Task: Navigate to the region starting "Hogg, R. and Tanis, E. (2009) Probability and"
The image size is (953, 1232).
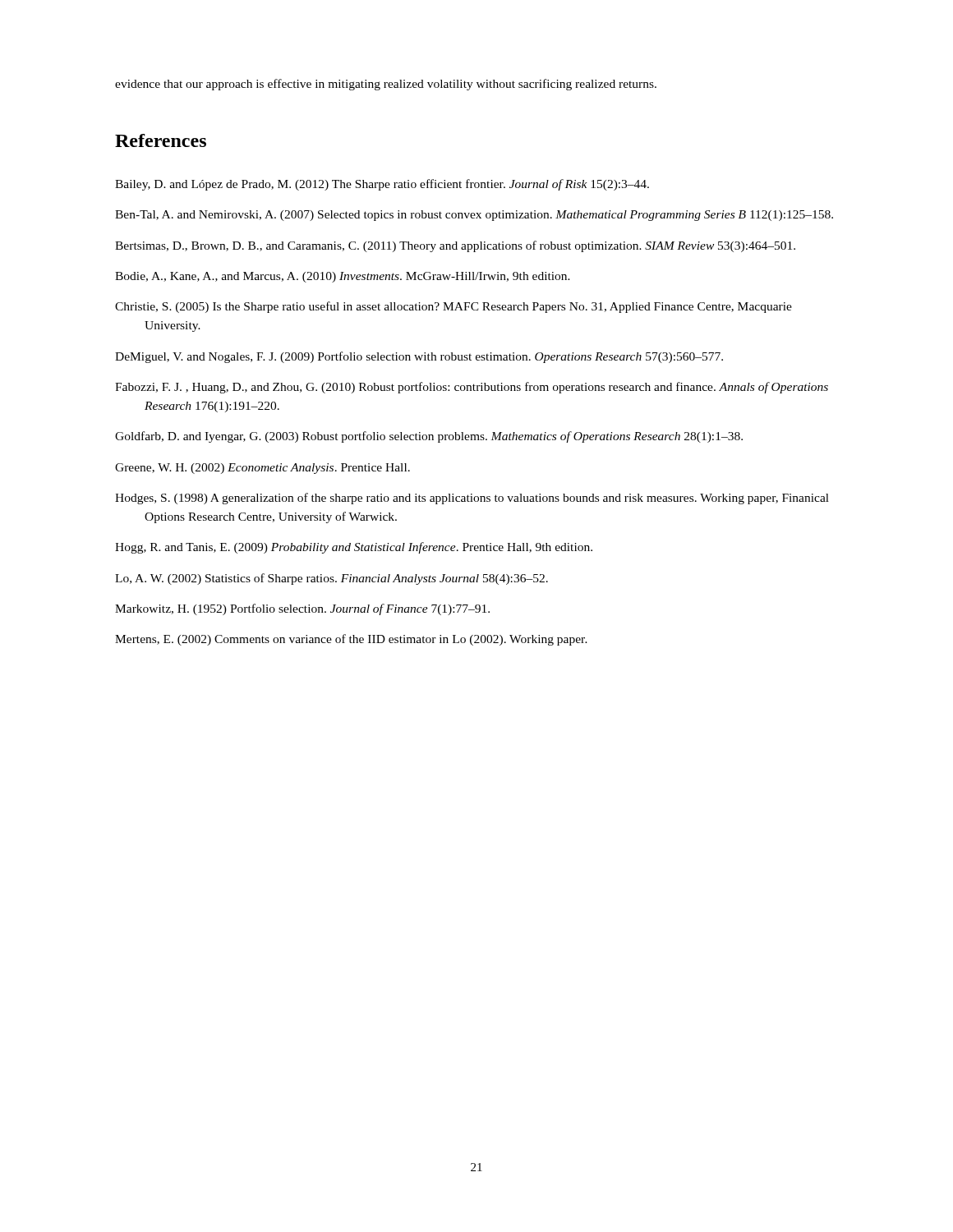Action: (x=354, y=547)
